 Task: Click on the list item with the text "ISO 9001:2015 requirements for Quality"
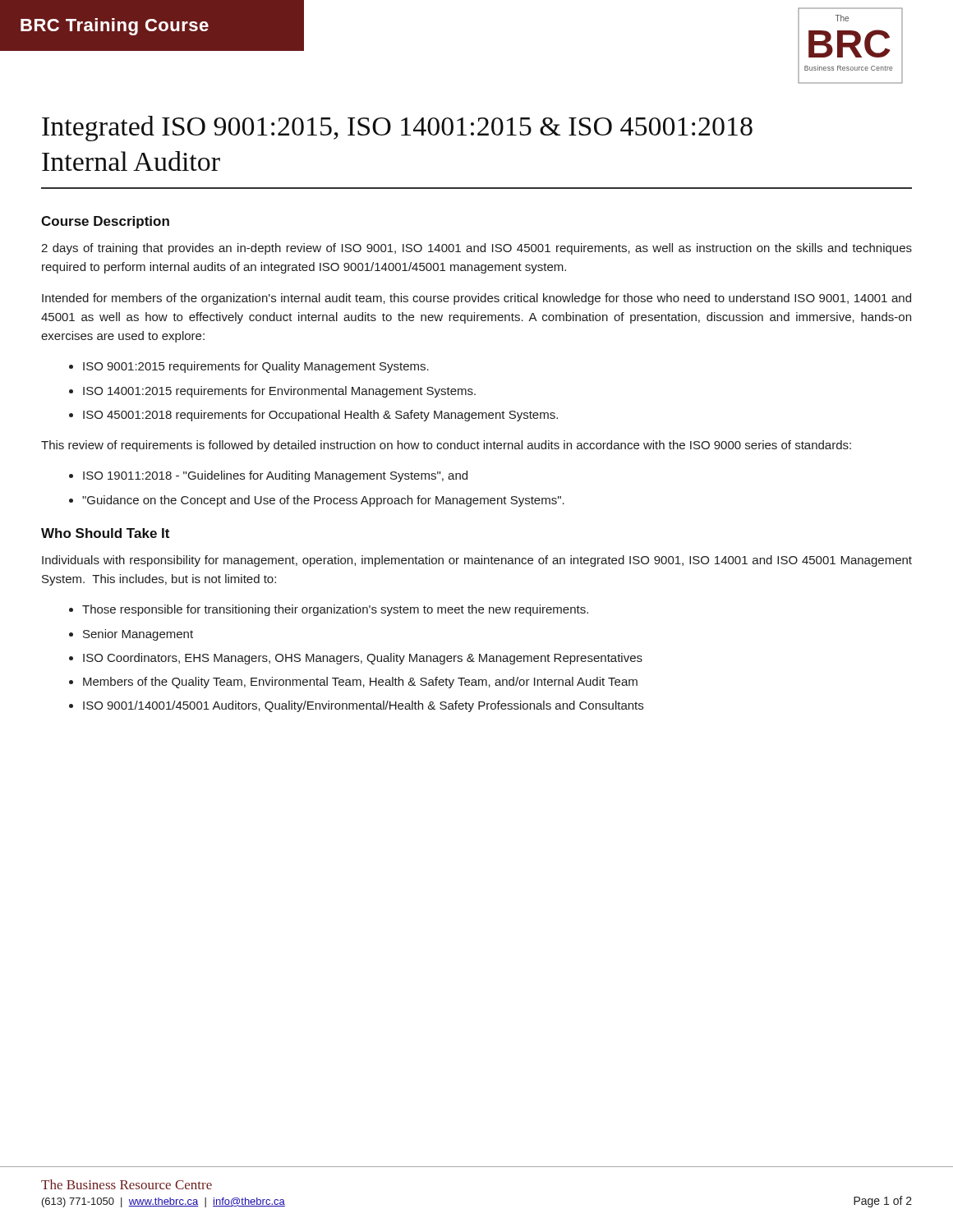point(256,366)
